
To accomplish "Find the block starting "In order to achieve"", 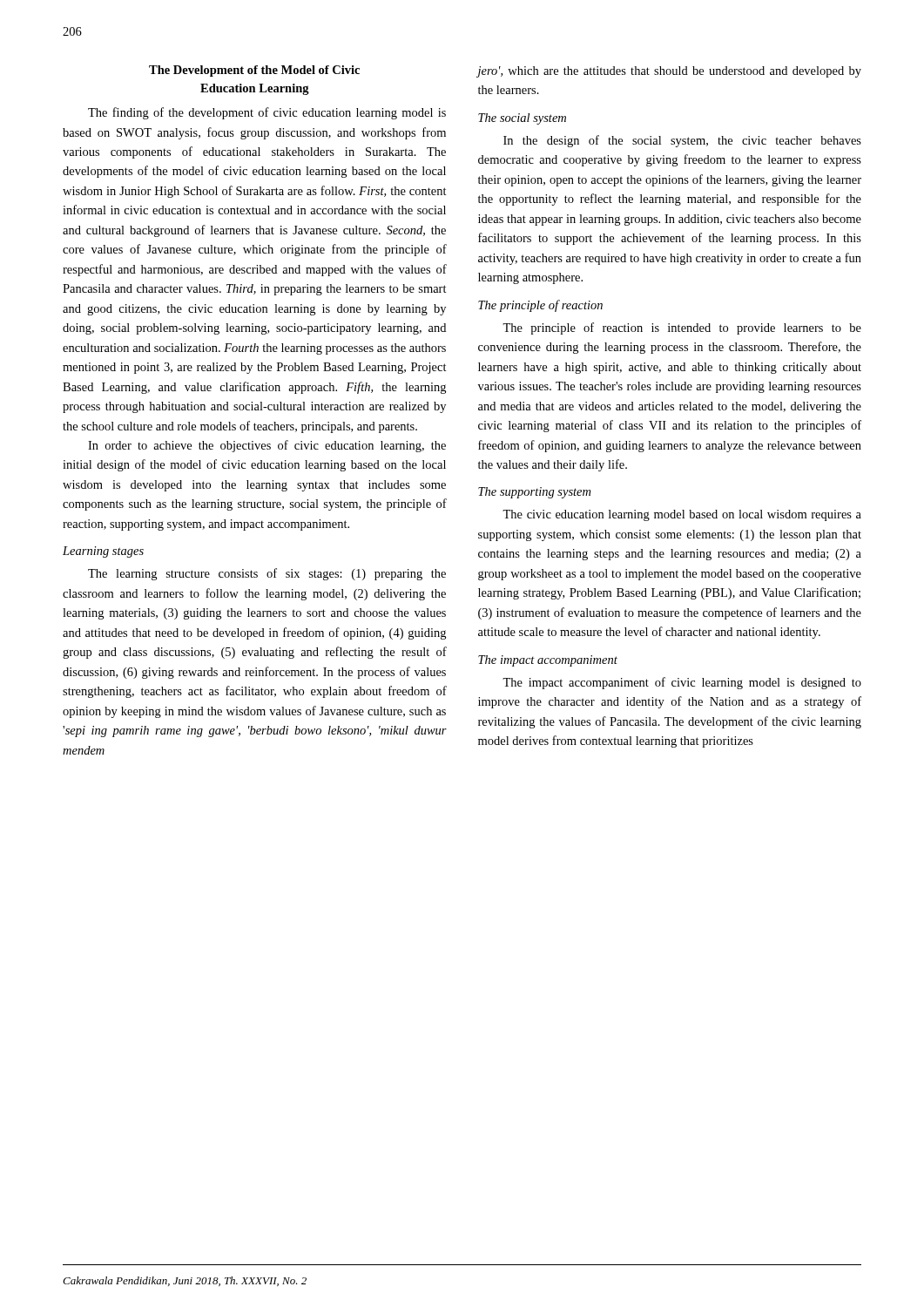I will [255, 485].
